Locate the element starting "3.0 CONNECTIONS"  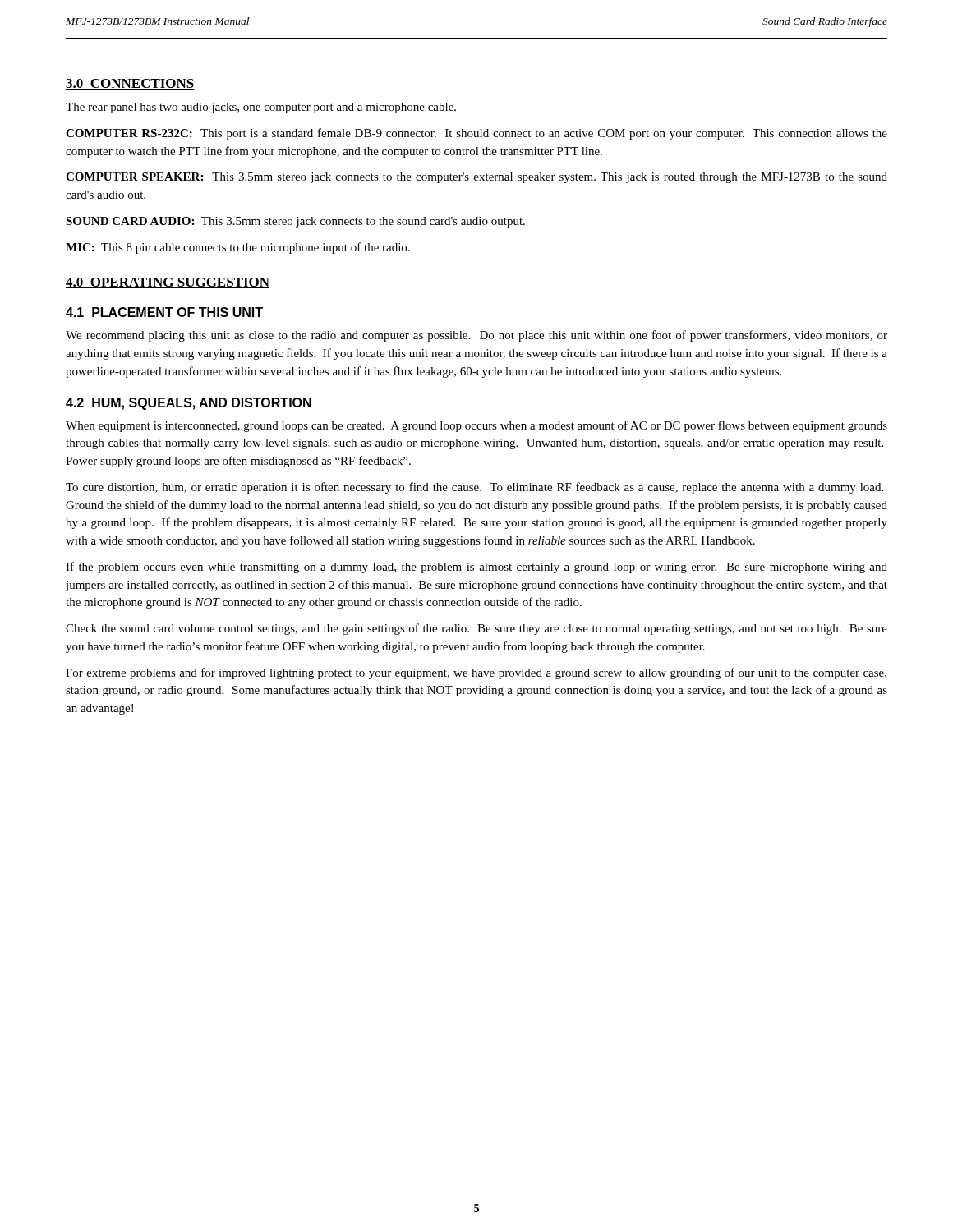(130, 84)
